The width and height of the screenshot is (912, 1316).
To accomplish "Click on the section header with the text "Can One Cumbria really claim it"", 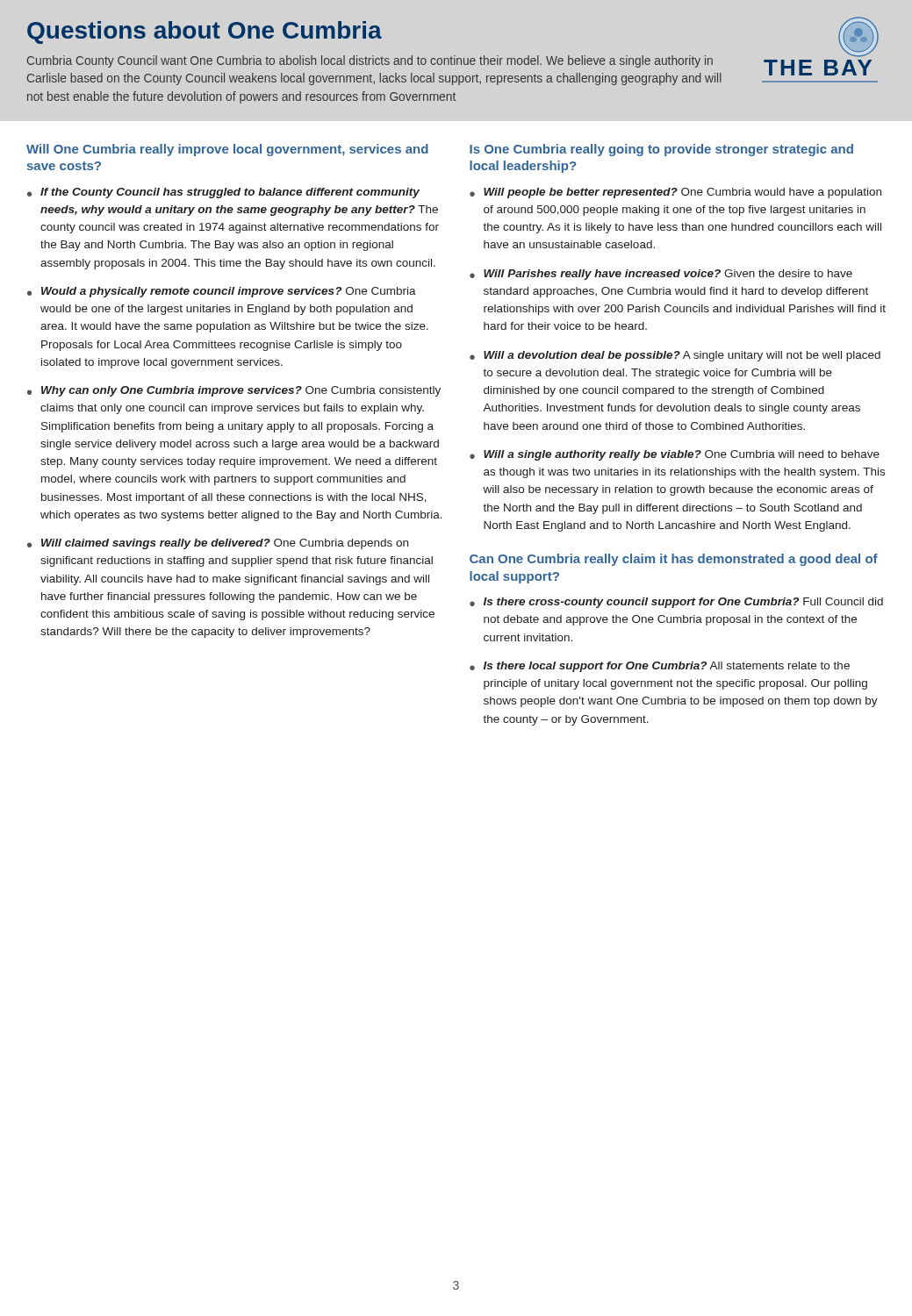I will tap(673, 567).
